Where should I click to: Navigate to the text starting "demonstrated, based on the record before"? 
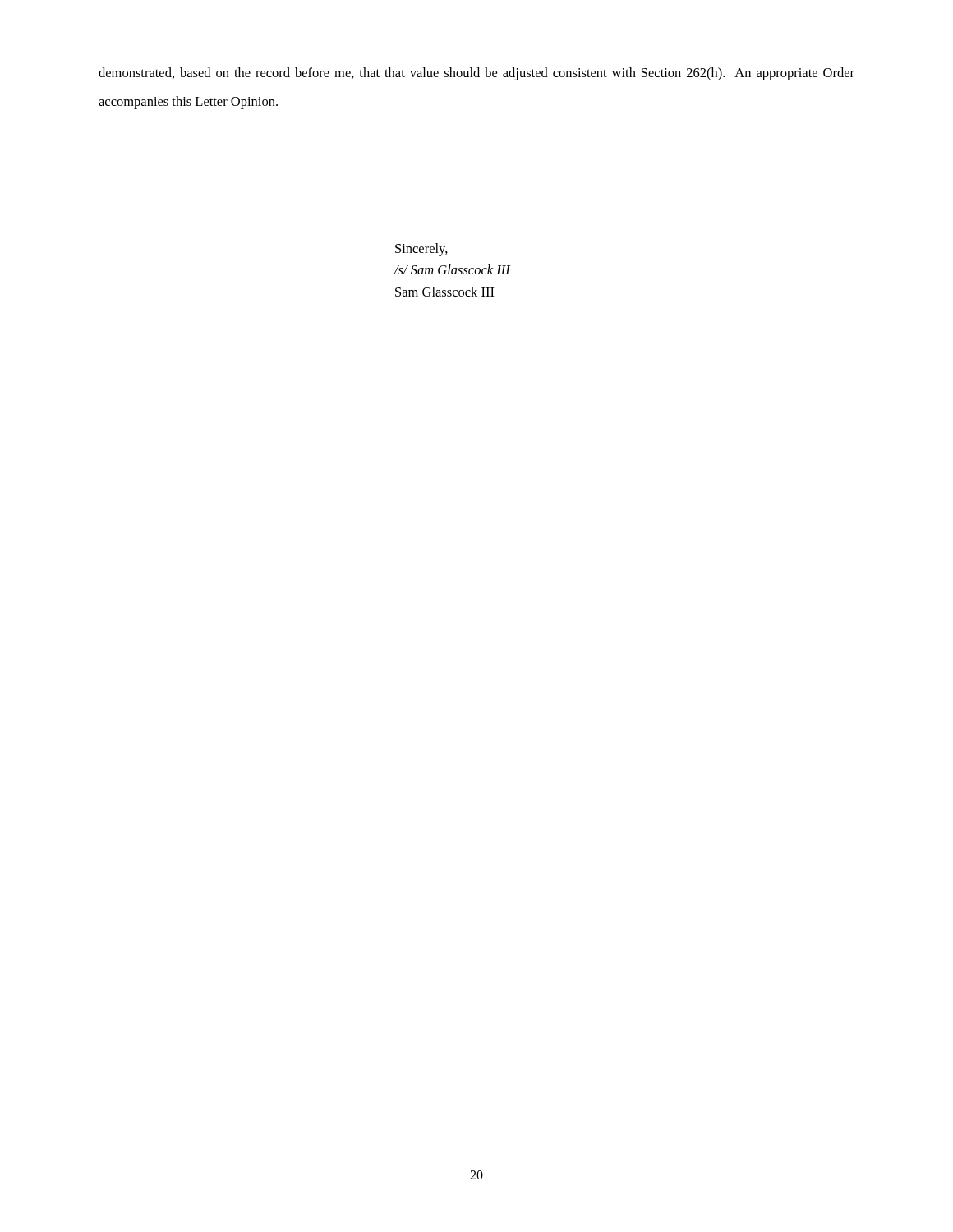(x=476, y=87)
